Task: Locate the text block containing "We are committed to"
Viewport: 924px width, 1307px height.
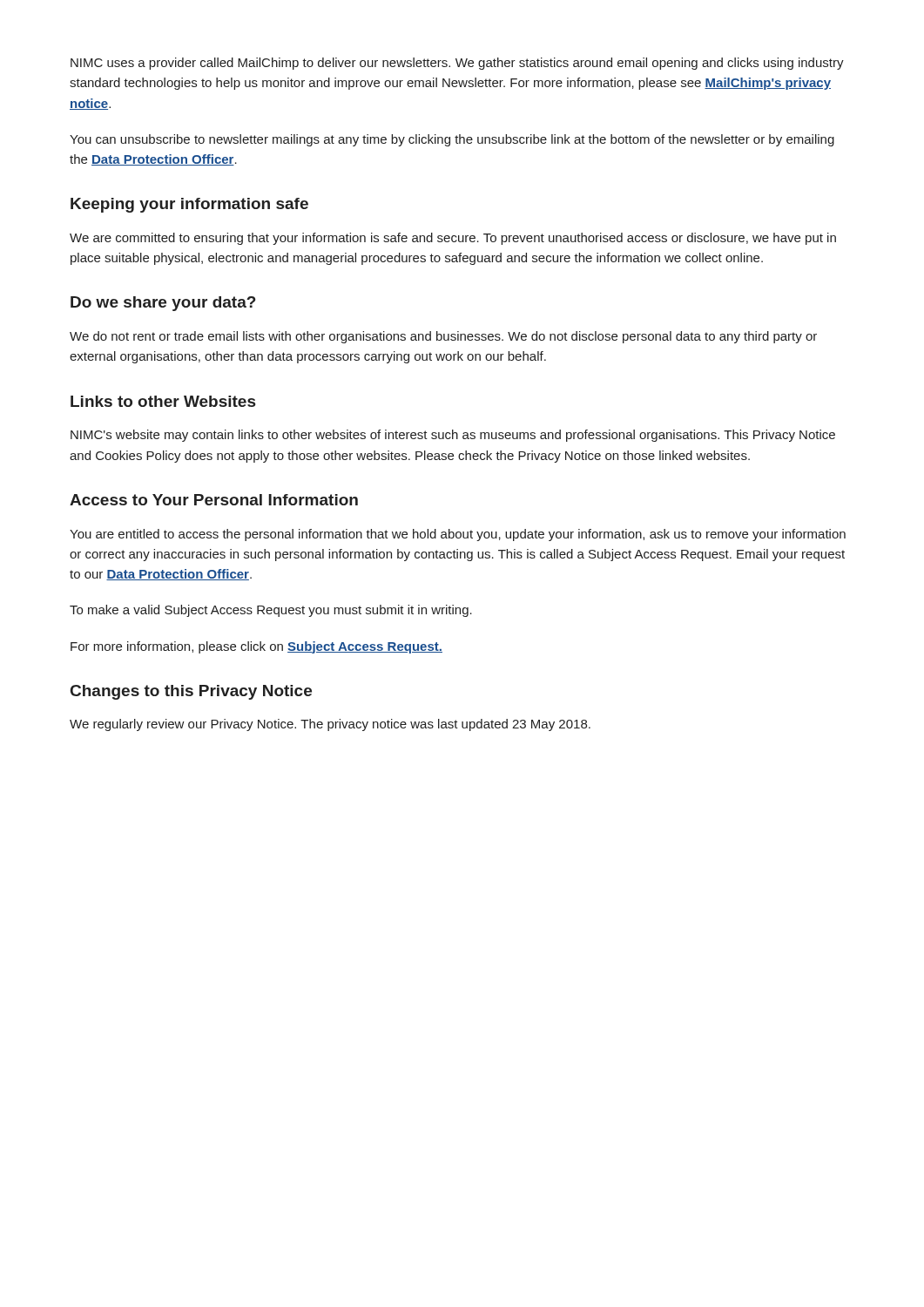Action: point(453,248)
